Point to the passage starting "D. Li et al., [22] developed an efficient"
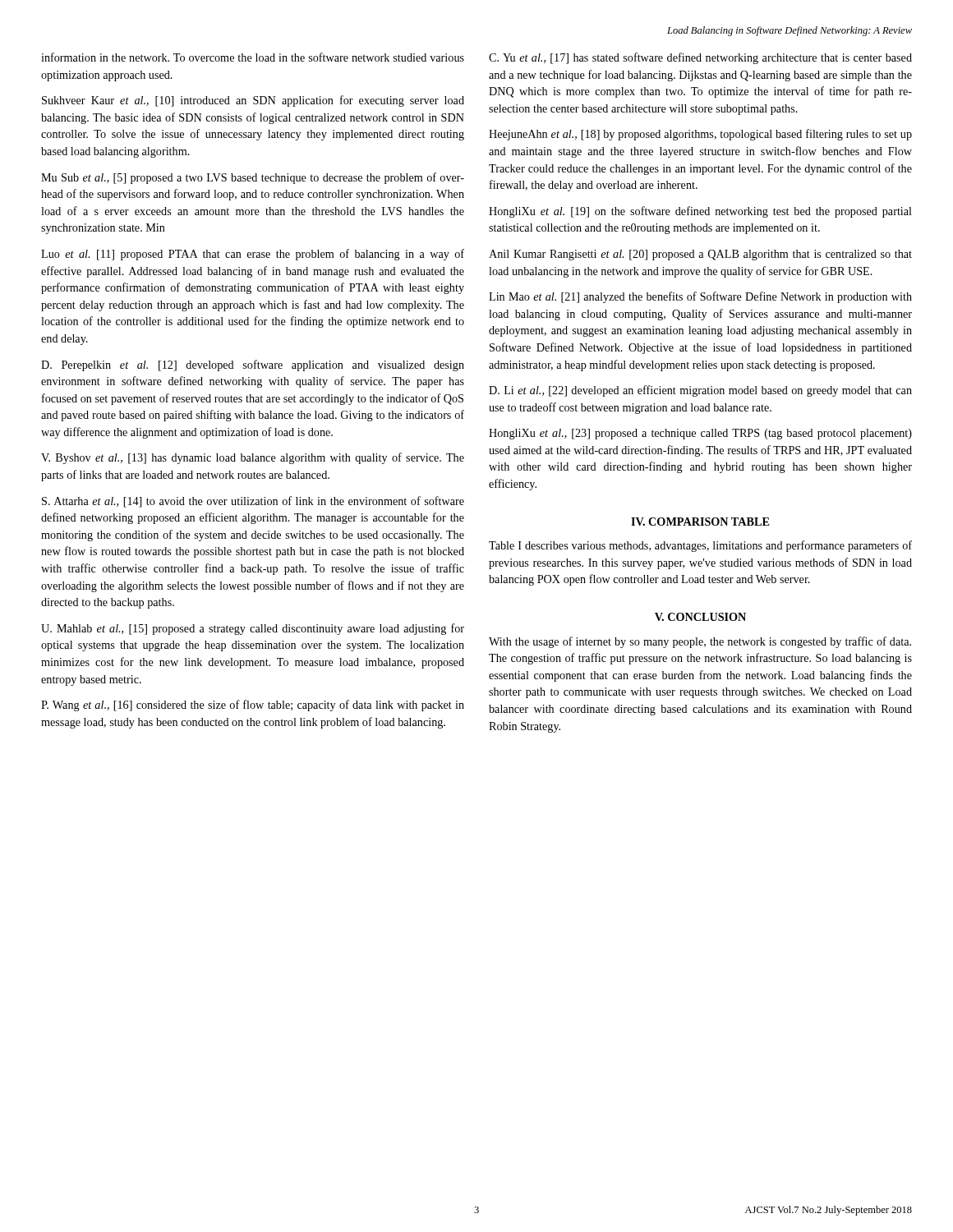The width and height of the screenshot is (953, 1232). pyautogui.click(x=700, y=399)
